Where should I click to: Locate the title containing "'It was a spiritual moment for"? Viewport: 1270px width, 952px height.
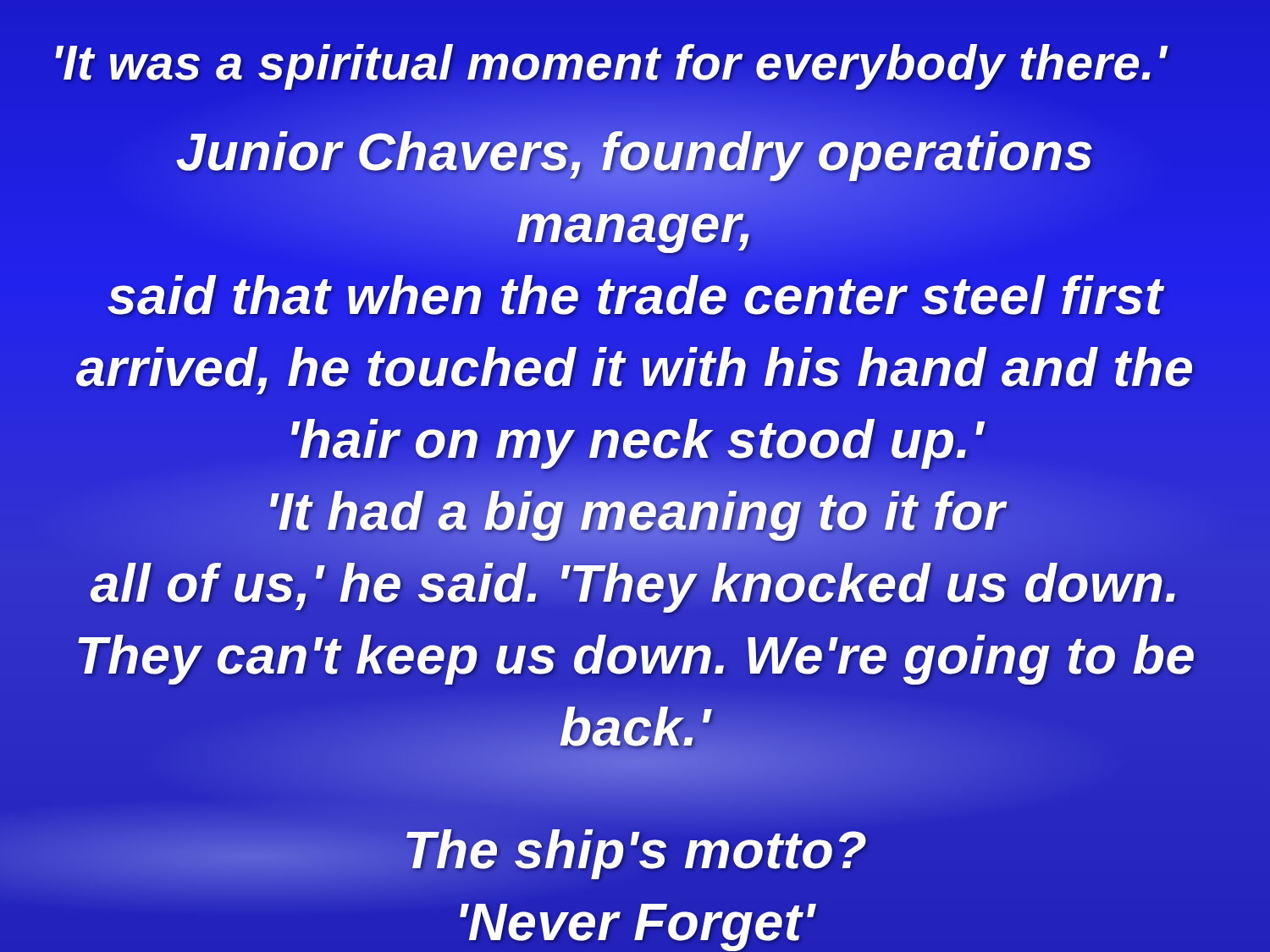pos(609,62)
